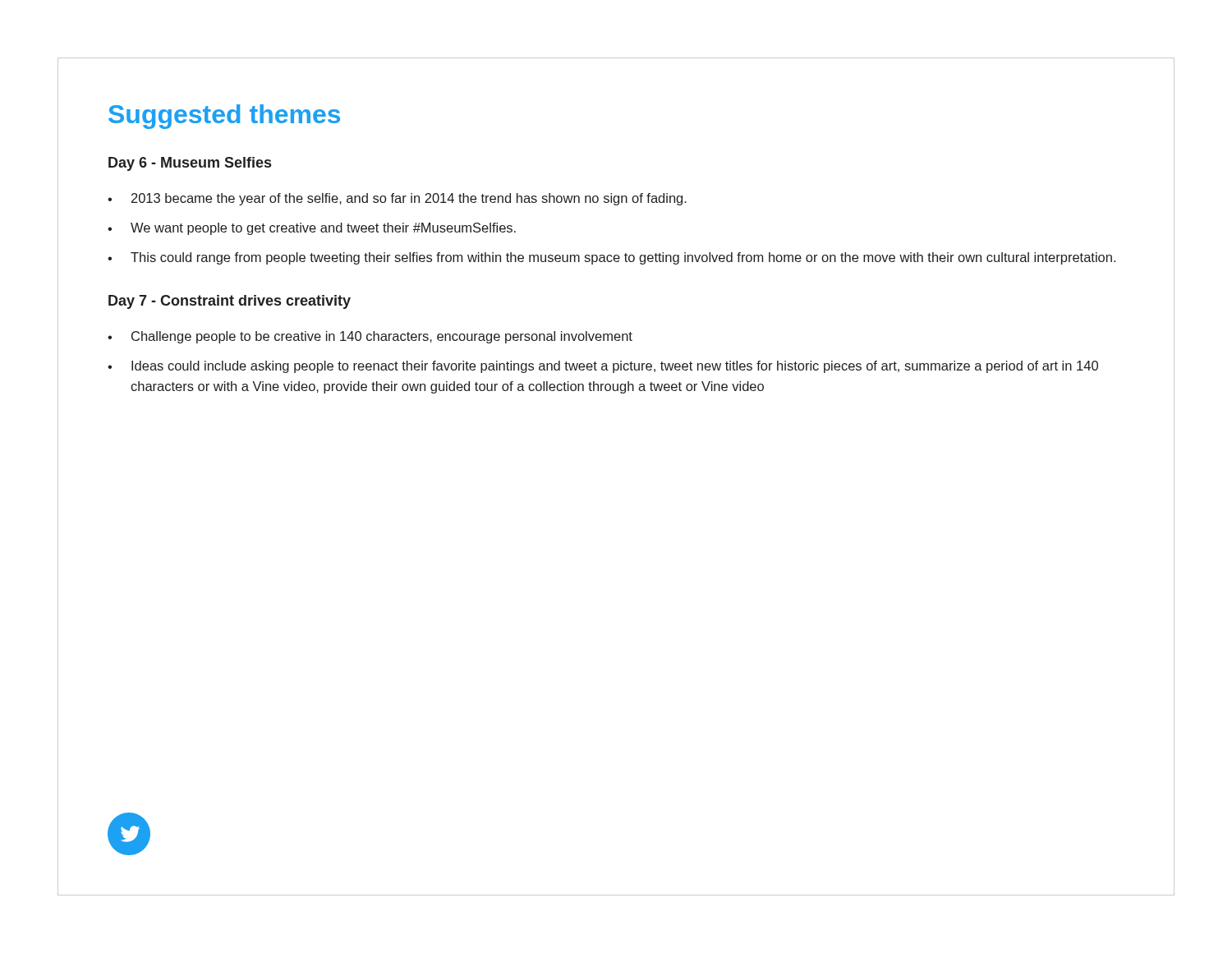Click on the passage starting "Suggested themes"

[x=224, y=117]
